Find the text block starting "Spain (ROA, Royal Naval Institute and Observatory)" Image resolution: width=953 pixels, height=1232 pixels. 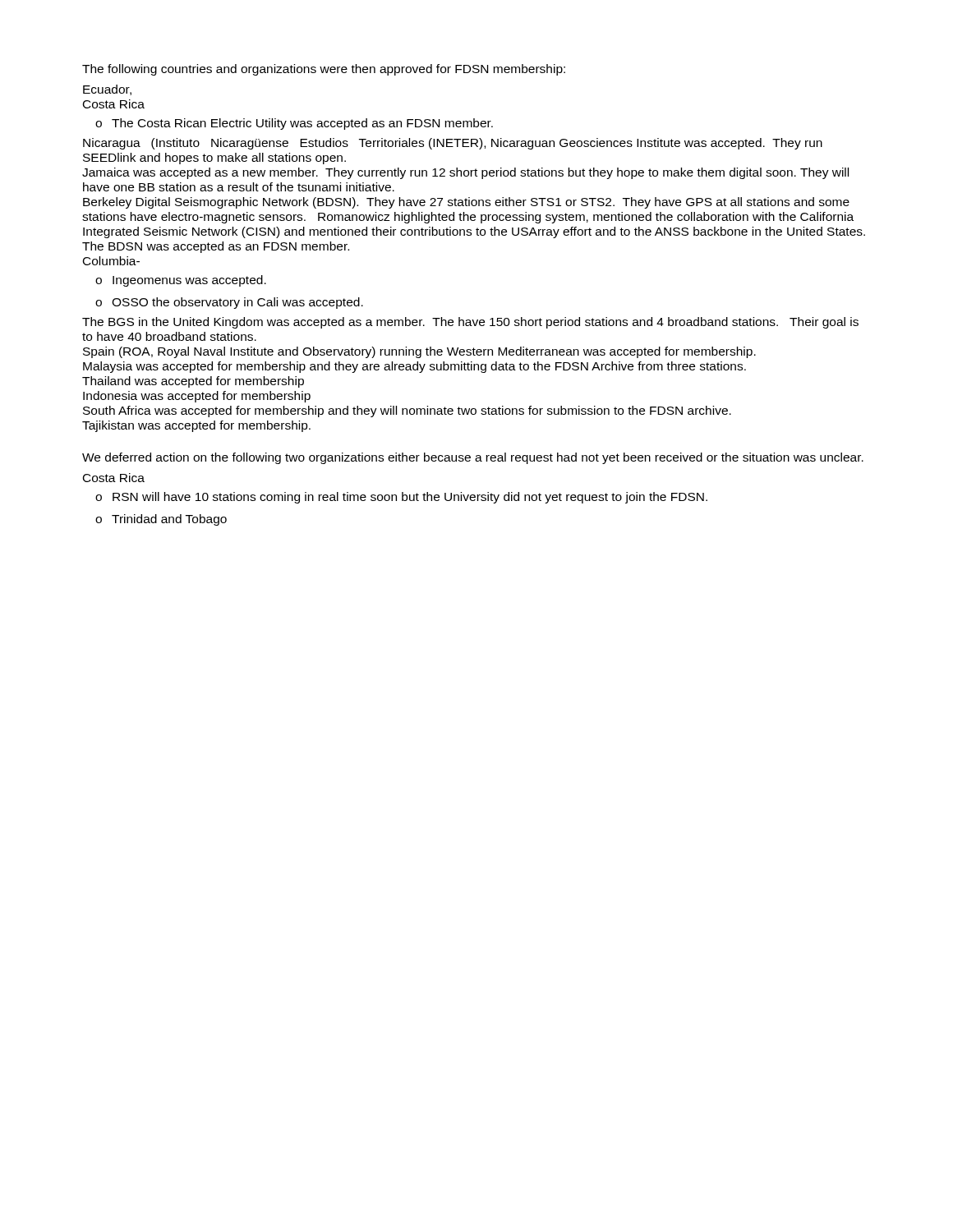[476, 352]
